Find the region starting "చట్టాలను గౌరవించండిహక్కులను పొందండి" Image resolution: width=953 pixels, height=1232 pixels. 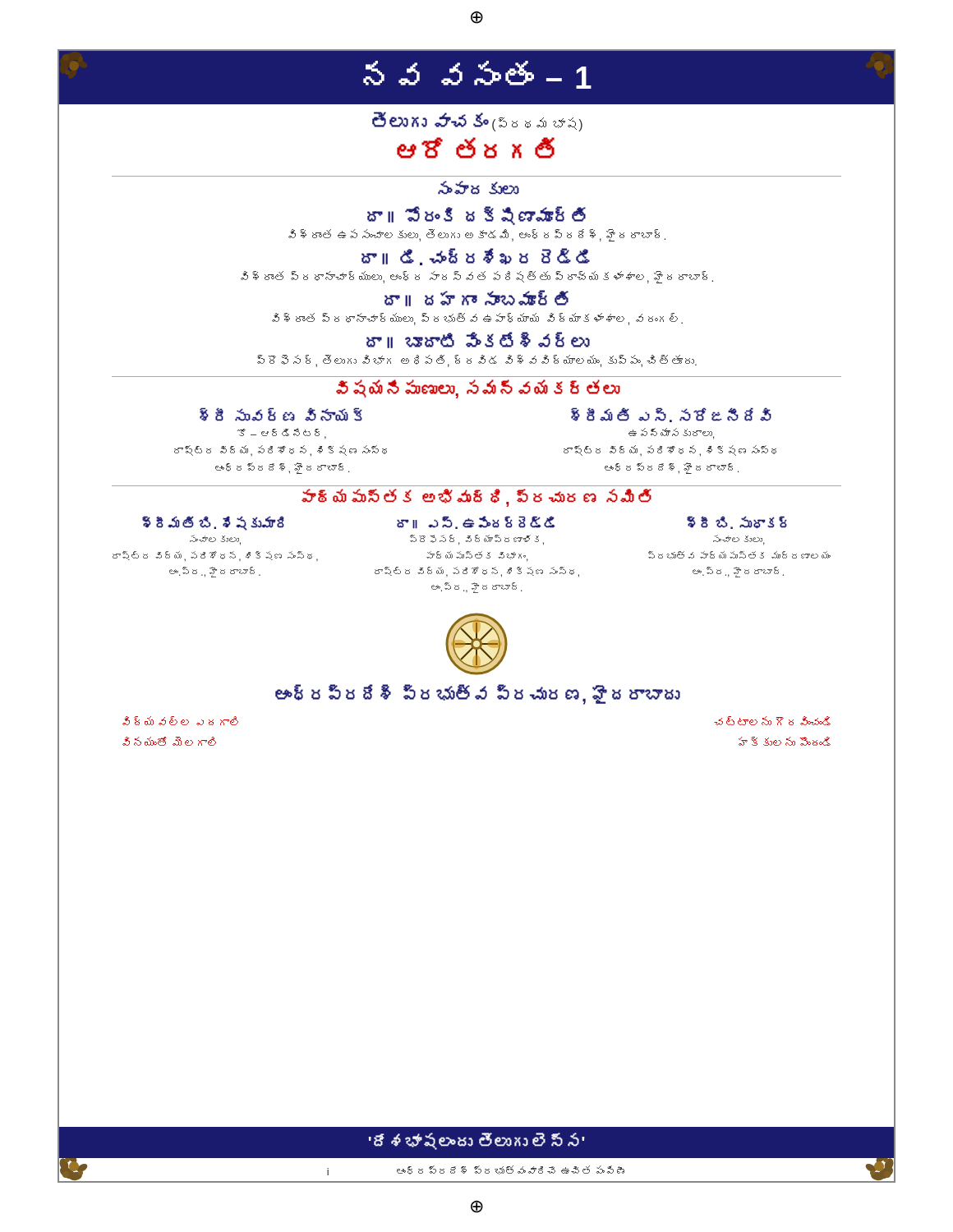pos(774,733)
